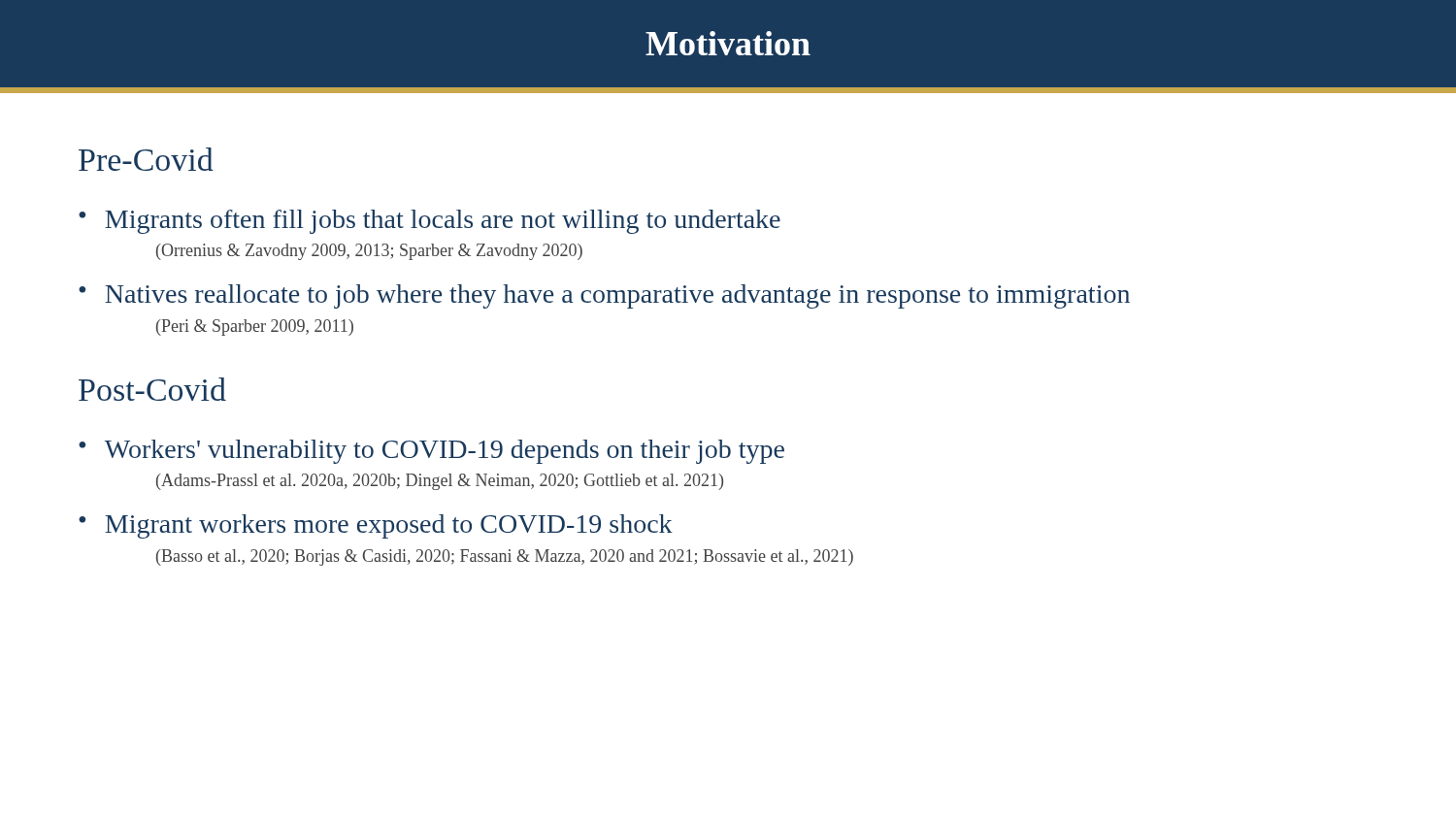1456x819 pixels.
Task: Locate the block of text that opens with "• Natives reallocate to job where"
Action: click(728, 295)
